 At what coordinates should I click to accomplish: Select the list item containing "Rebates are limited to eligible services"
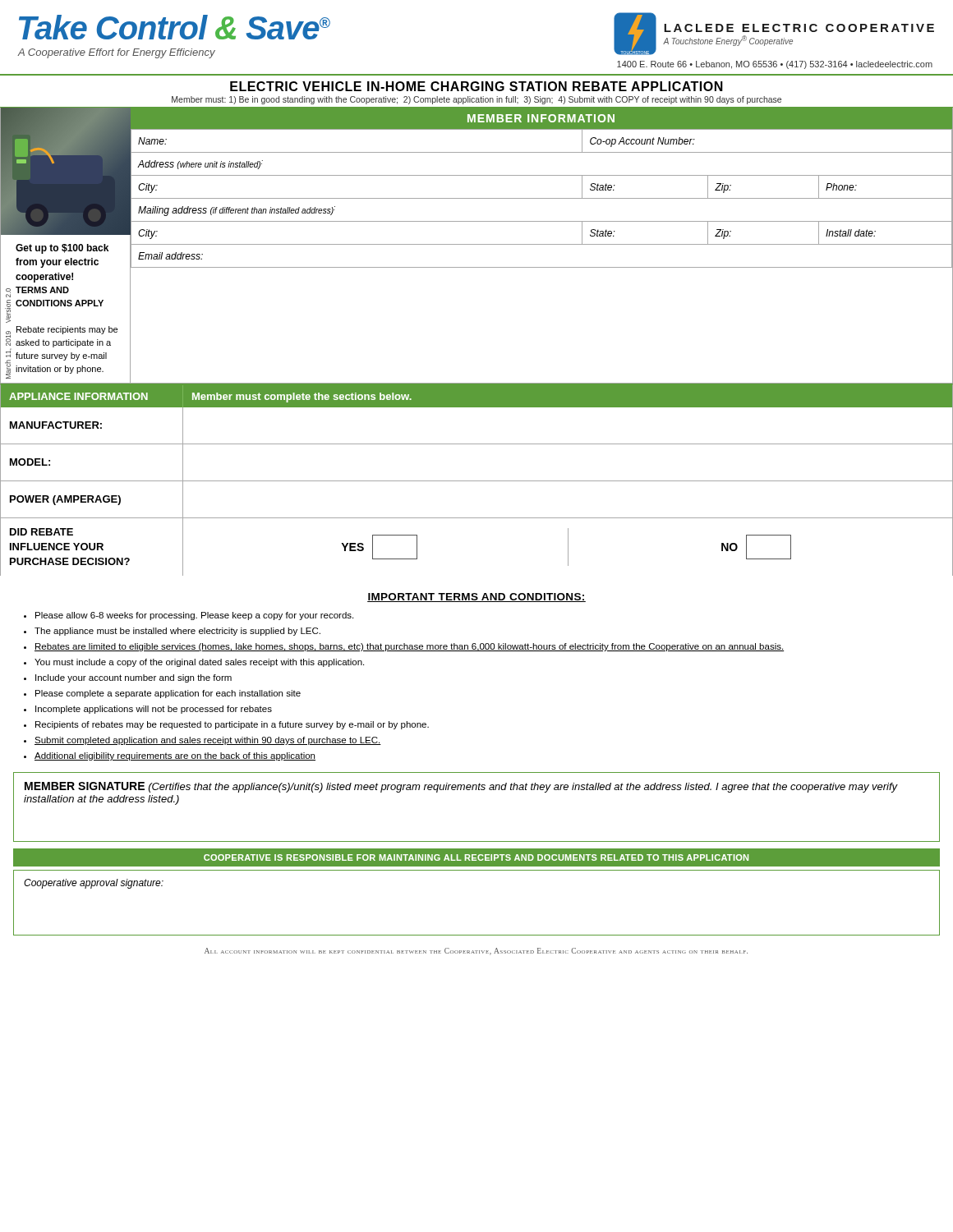[x=409, y=647]
